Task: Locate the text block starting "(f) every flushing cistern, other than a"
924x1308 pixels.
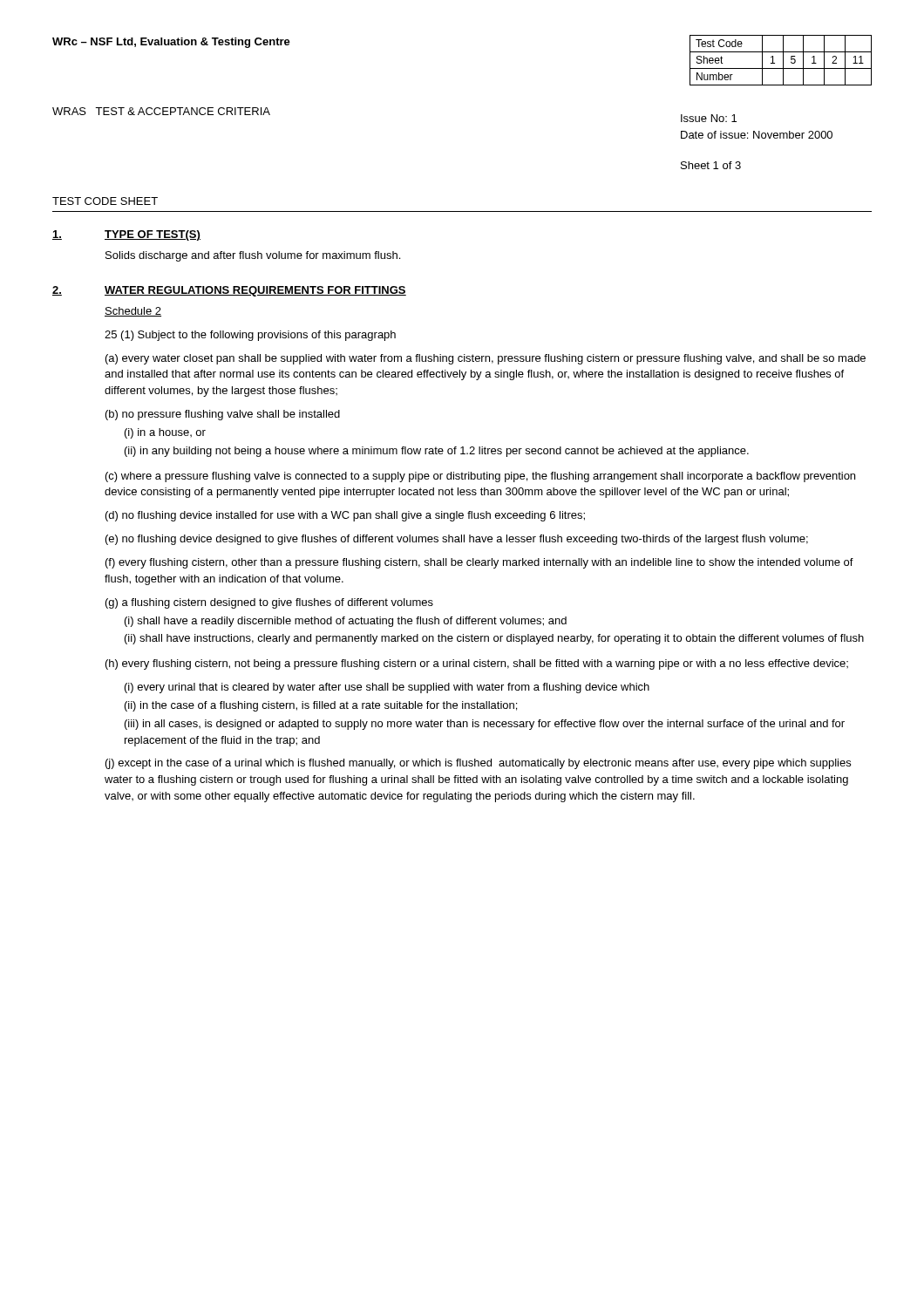Action: click(479, 570)
